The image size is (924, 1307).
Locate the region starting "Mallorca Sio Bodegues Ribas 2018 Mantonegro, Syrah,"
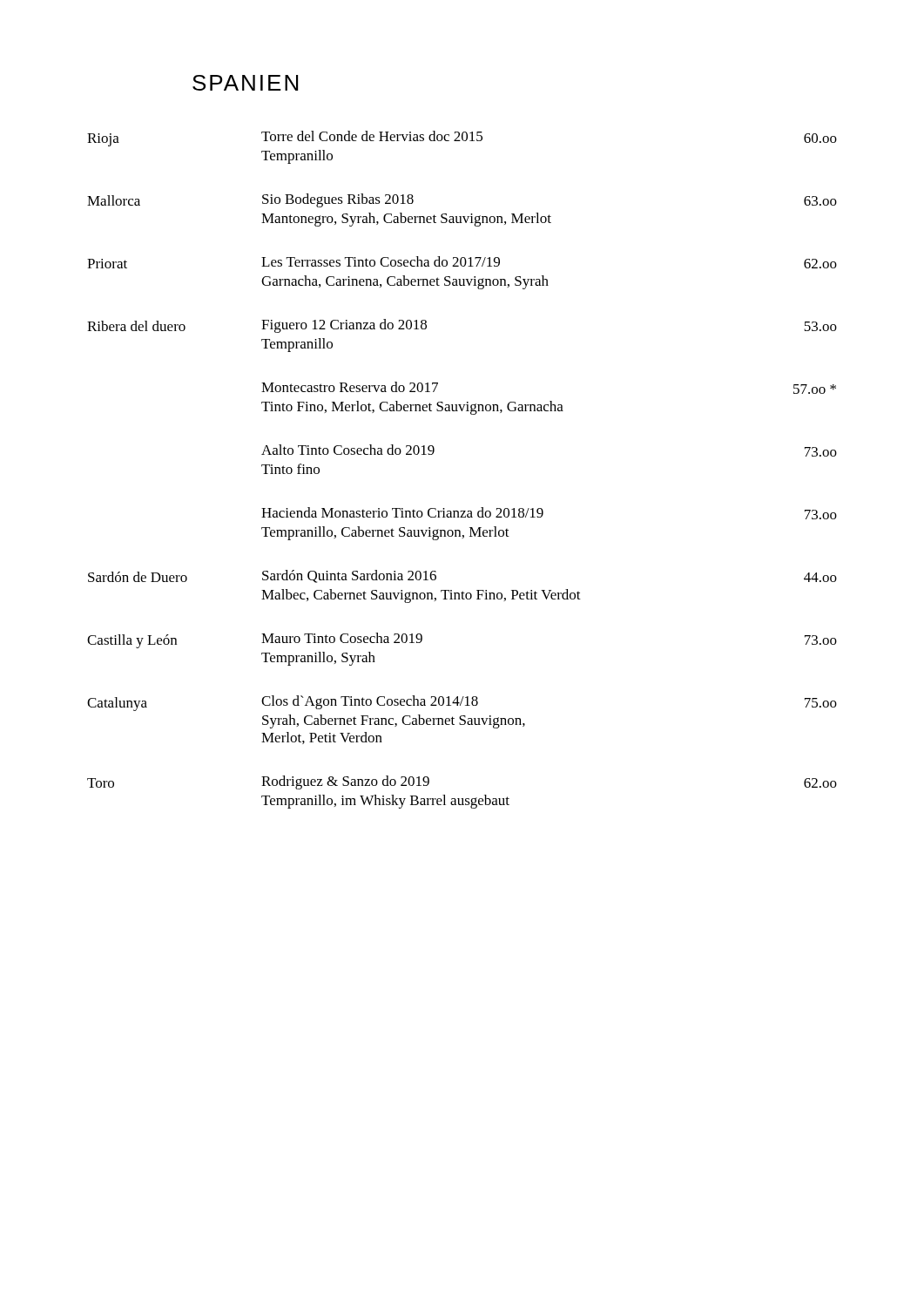point(462,209)
